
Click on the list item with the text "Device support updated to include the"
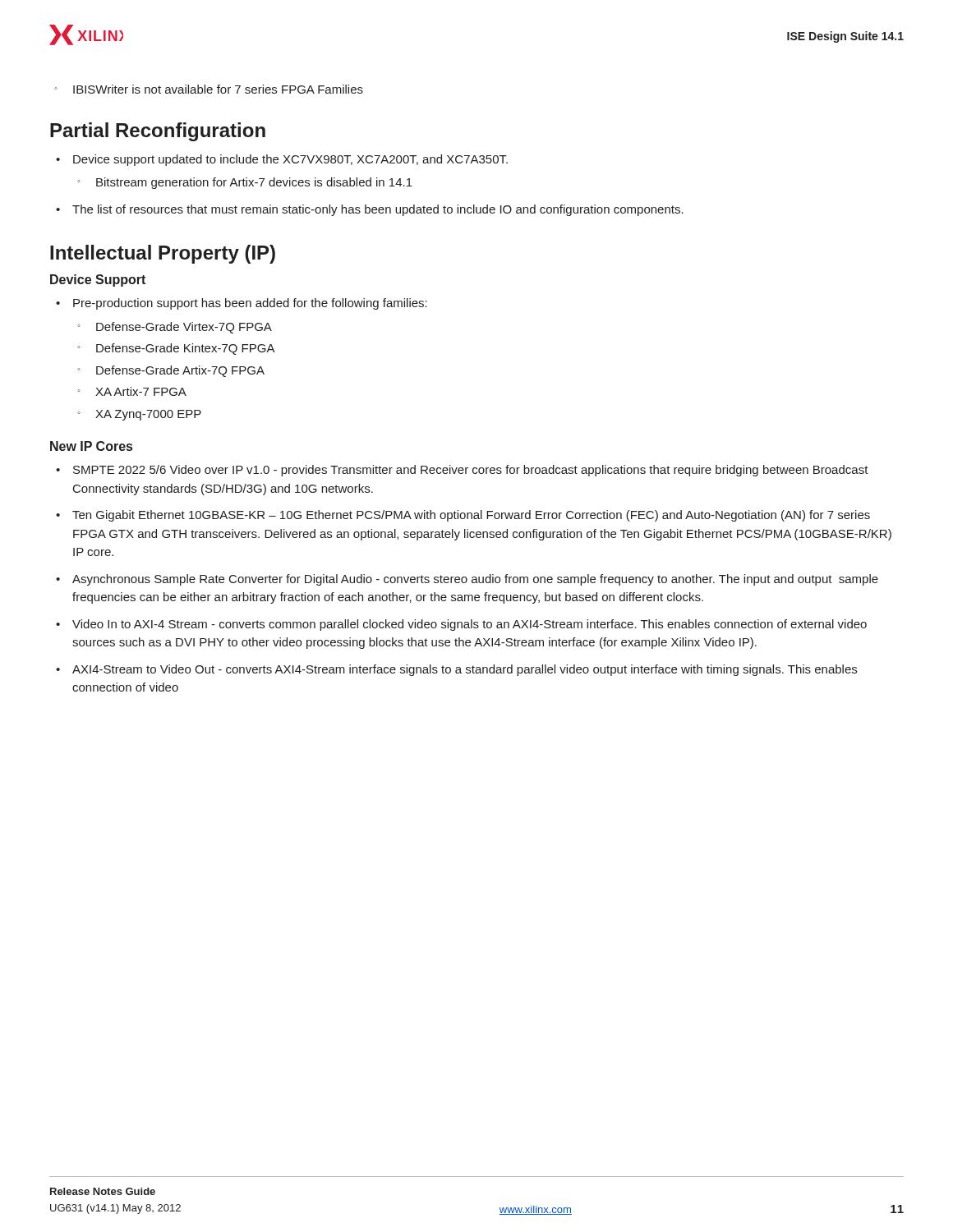pyautogui.click(x=476, y=171)
